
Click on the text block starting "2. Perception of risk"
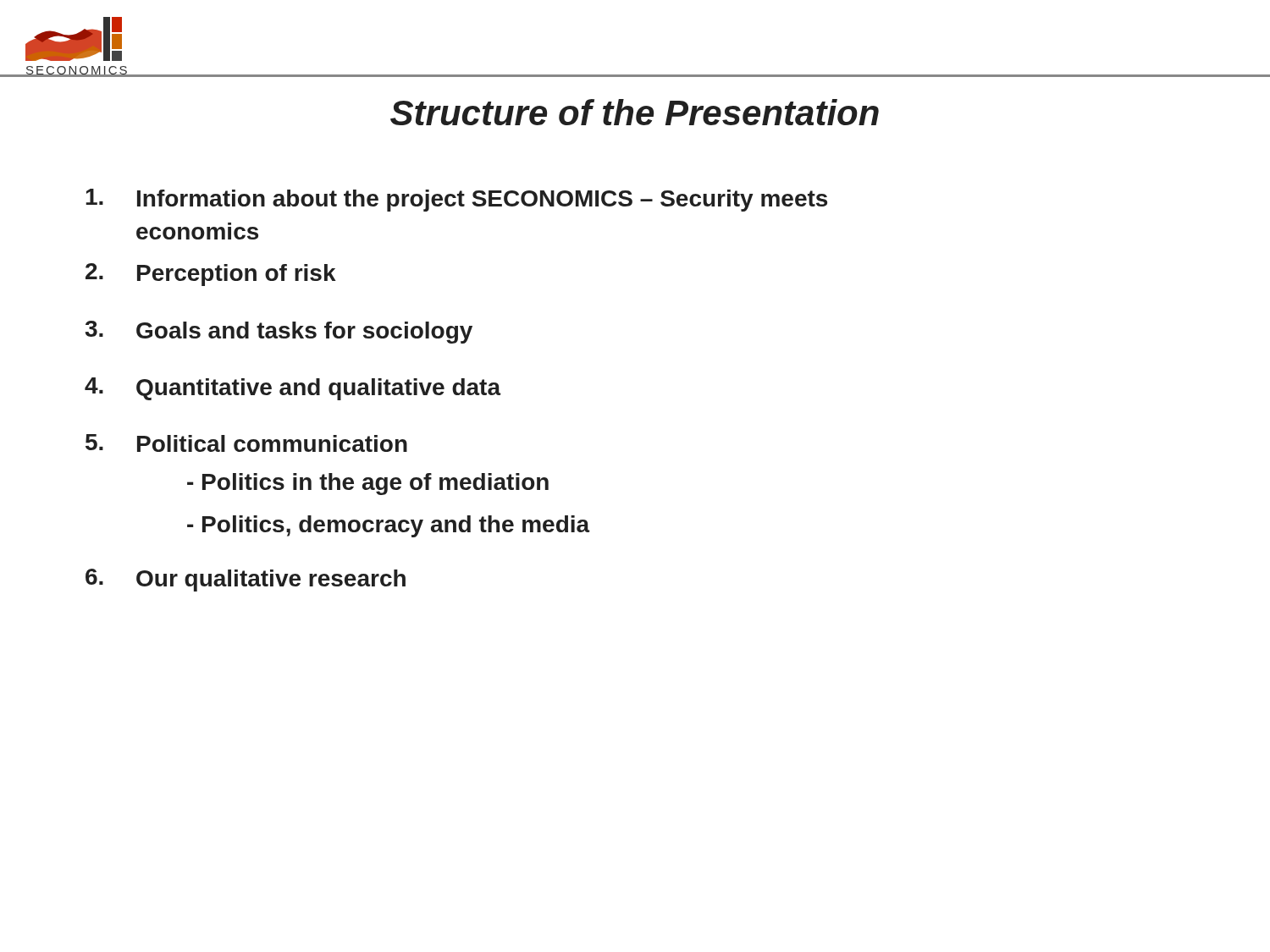pos(210,273)
